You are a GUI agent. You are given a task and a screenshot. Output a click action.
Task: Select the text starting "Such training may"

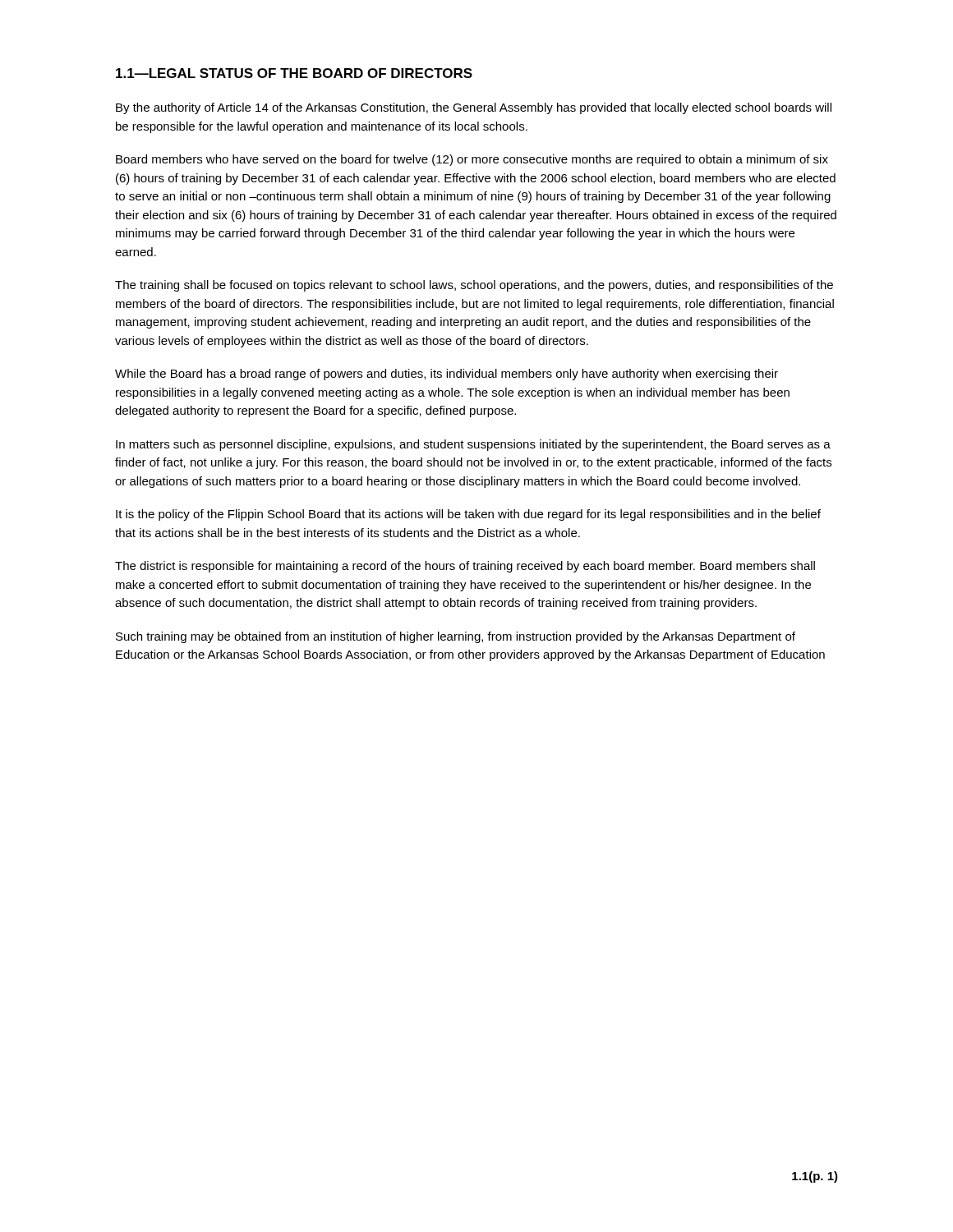coord(470,645)
